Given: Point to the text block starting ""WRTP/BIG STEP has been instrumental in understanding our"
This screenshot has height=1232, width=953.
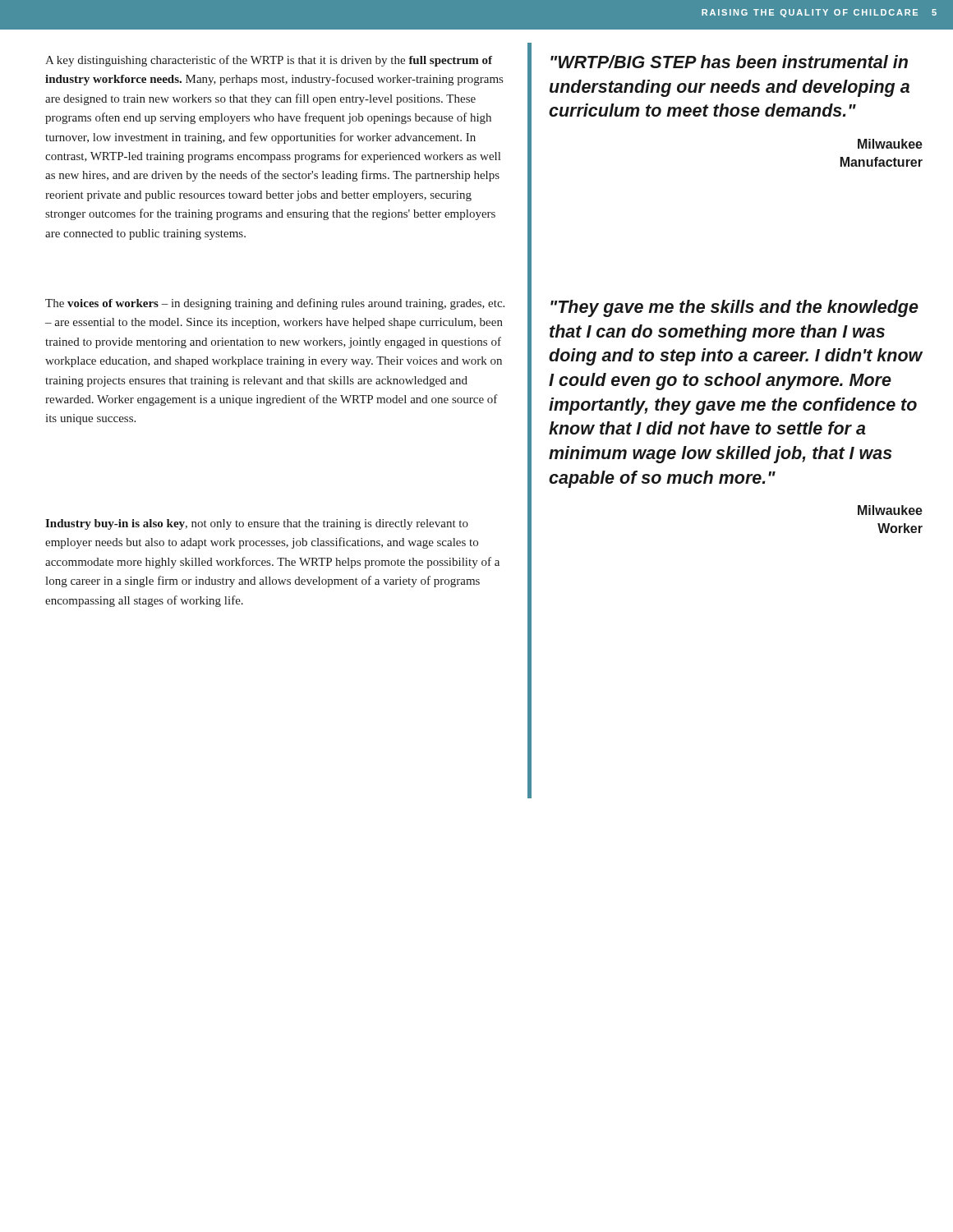Looking at the screenshot, I should point(736,111).
